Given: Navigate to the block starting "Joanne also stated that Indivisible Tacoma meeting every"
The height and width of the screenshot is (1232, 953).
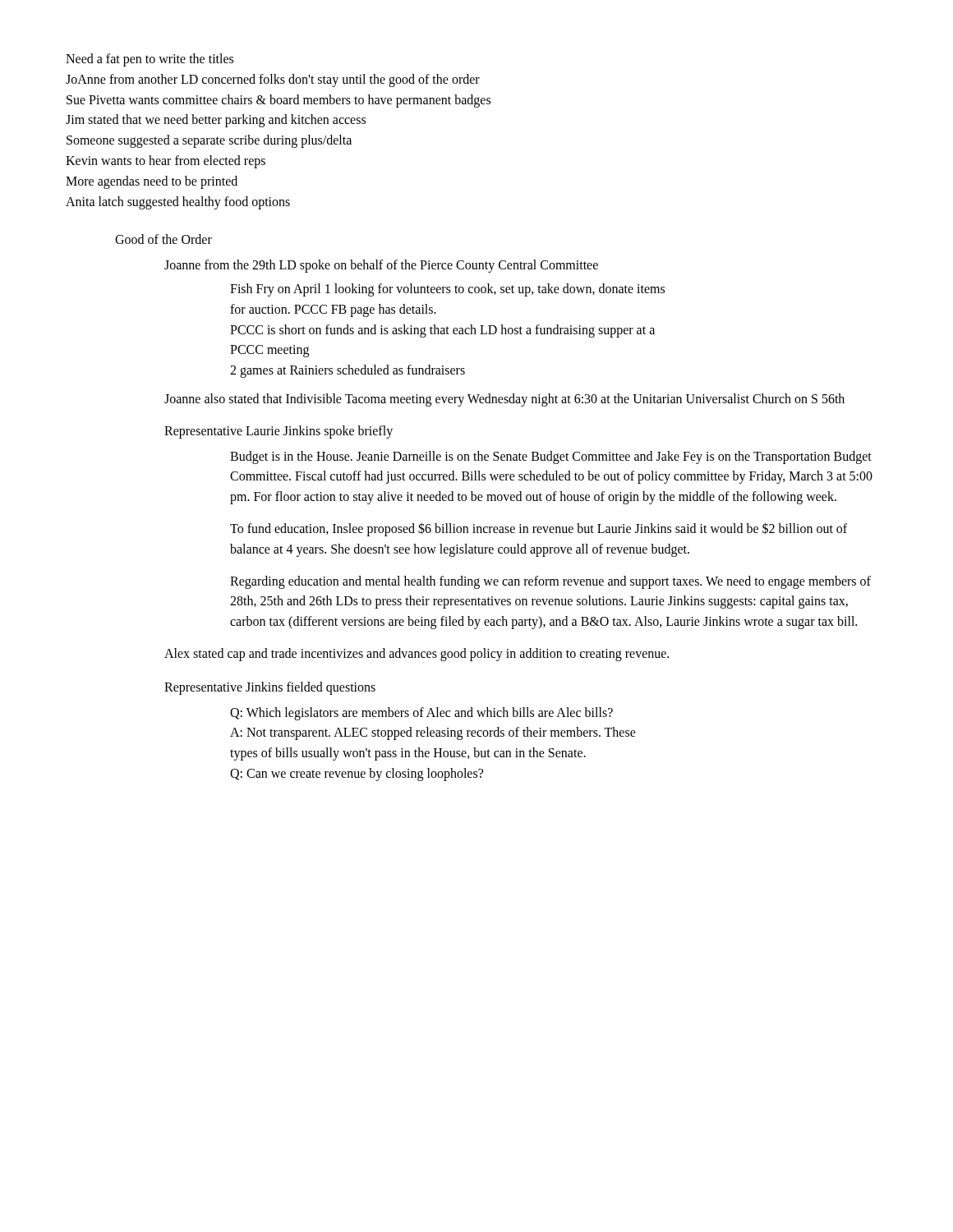Looking at the screenshot, I should (505, 399).
